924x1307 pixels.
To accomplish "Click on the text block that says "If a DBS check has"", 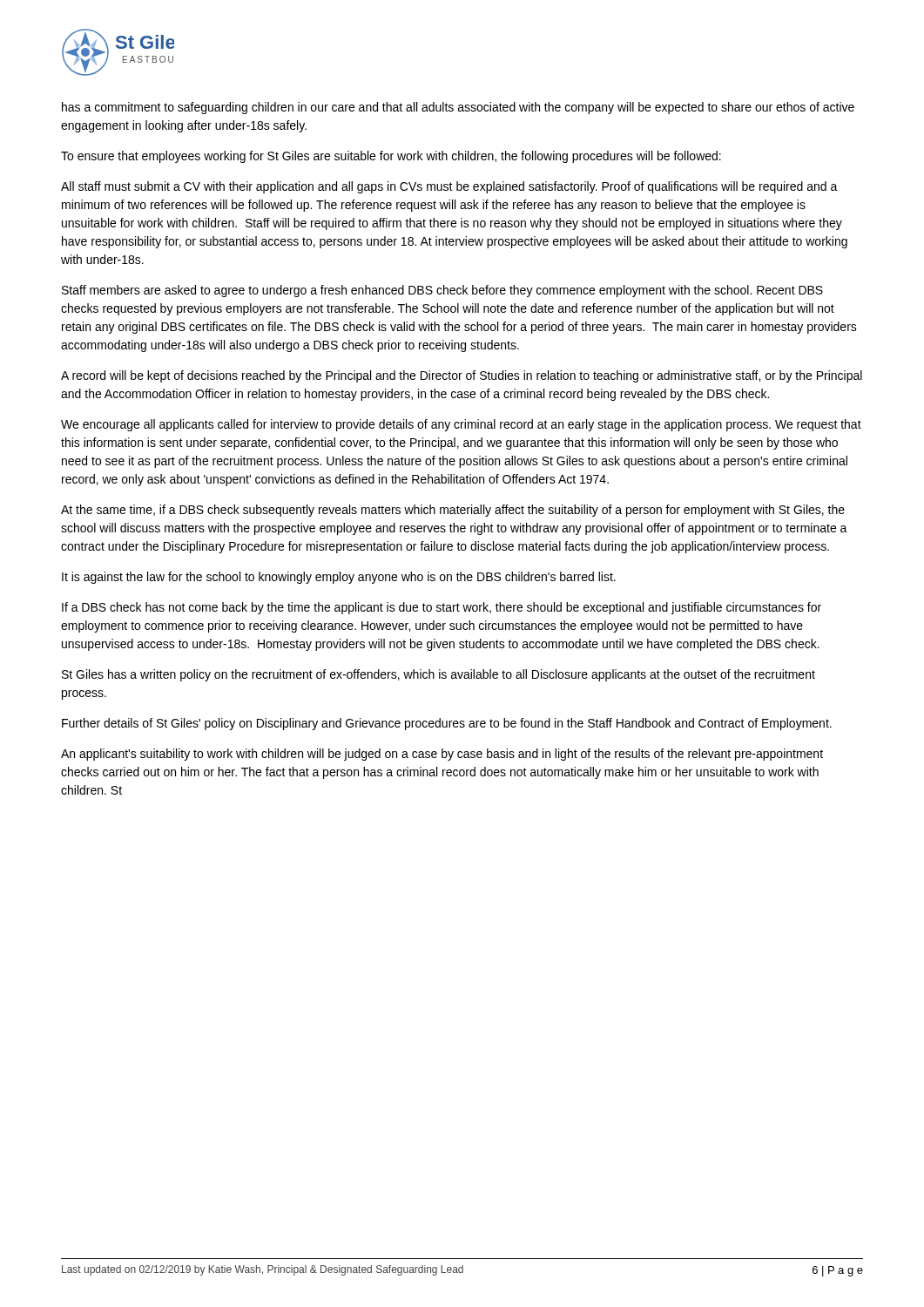I will 462,626.
